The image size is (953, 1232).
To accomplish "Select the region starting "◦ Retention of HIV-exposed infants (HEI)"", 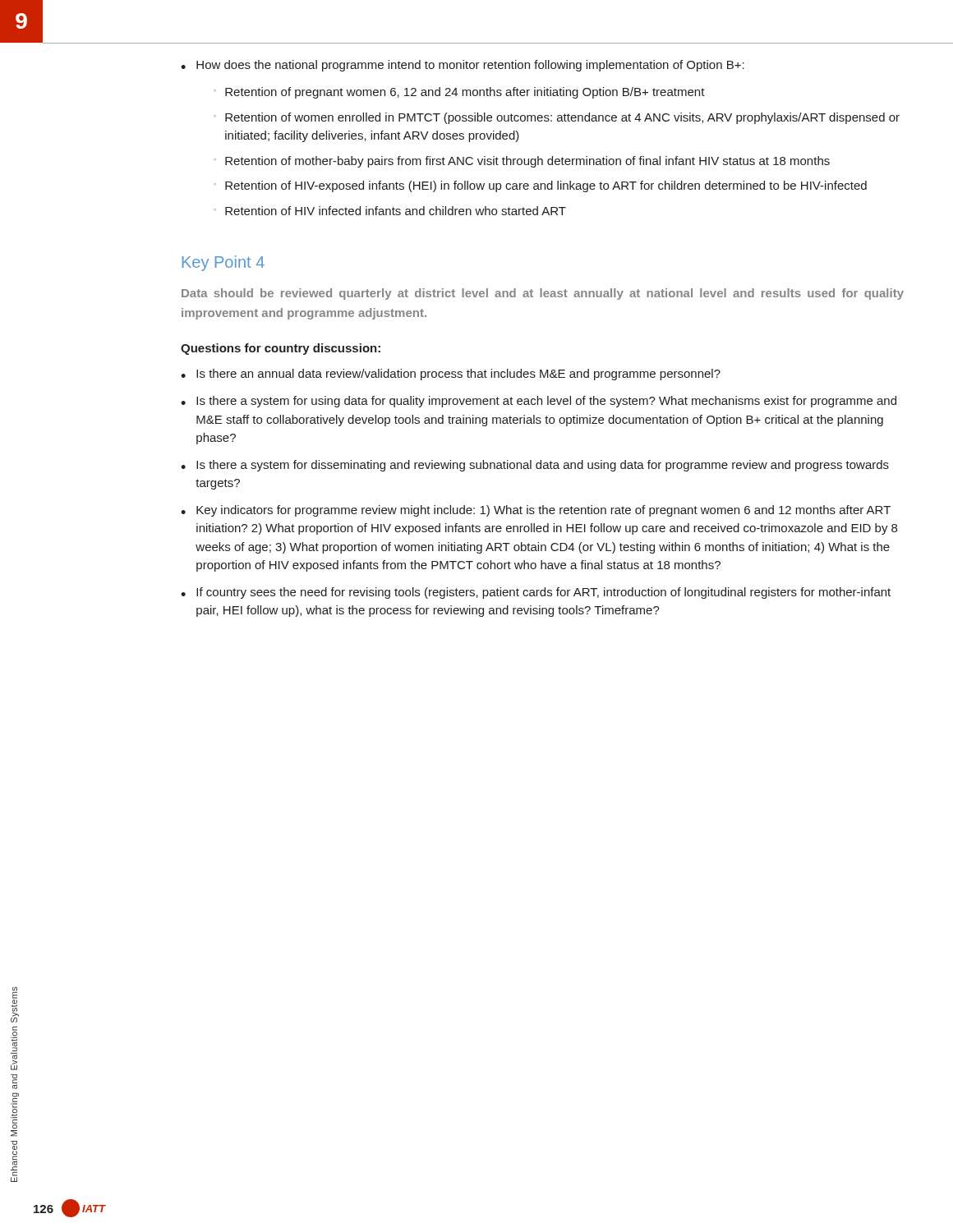I will tap(540, 186).
